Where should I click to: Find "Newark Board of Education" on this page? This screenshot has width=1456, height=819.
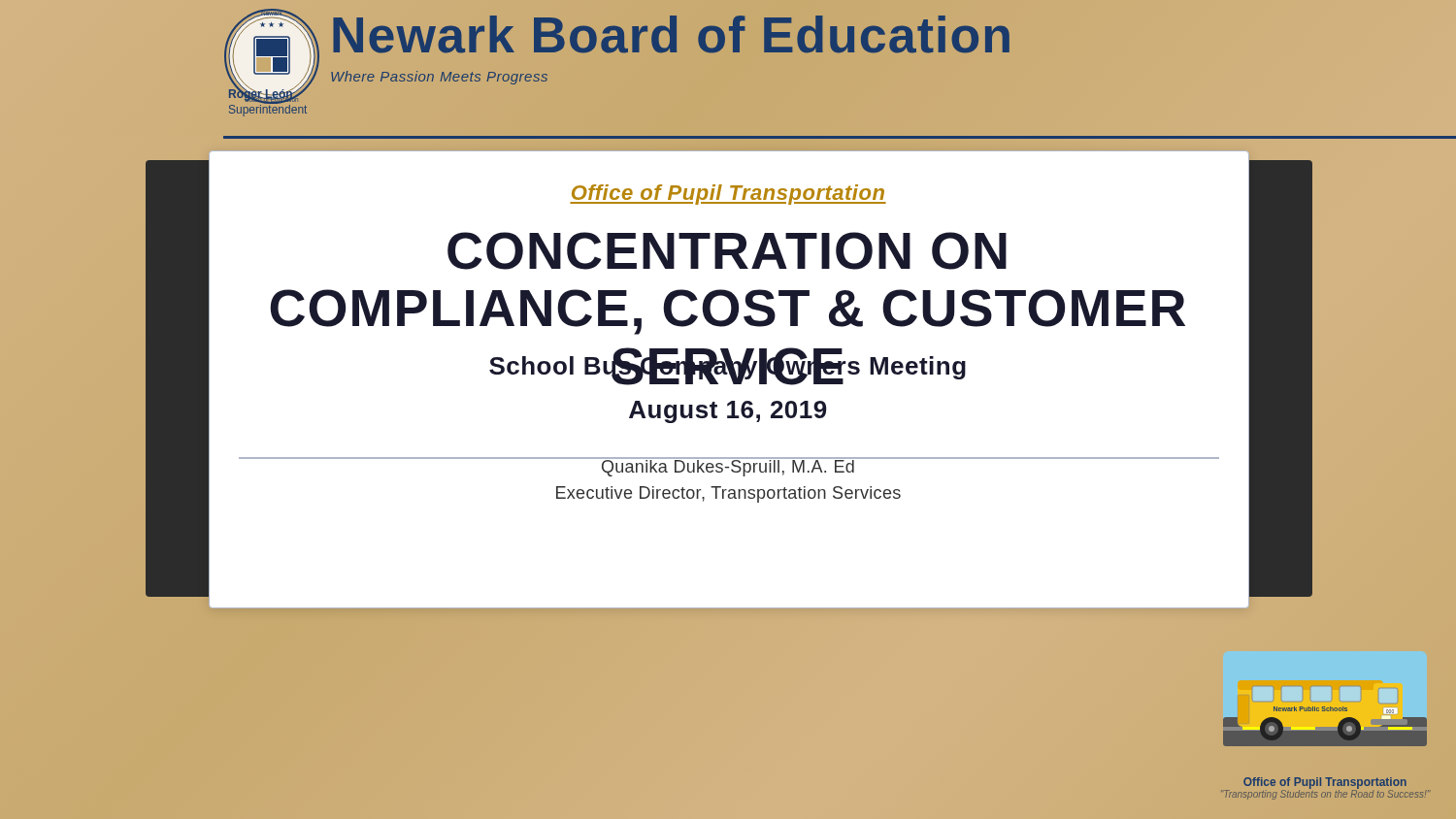(672, 35)
